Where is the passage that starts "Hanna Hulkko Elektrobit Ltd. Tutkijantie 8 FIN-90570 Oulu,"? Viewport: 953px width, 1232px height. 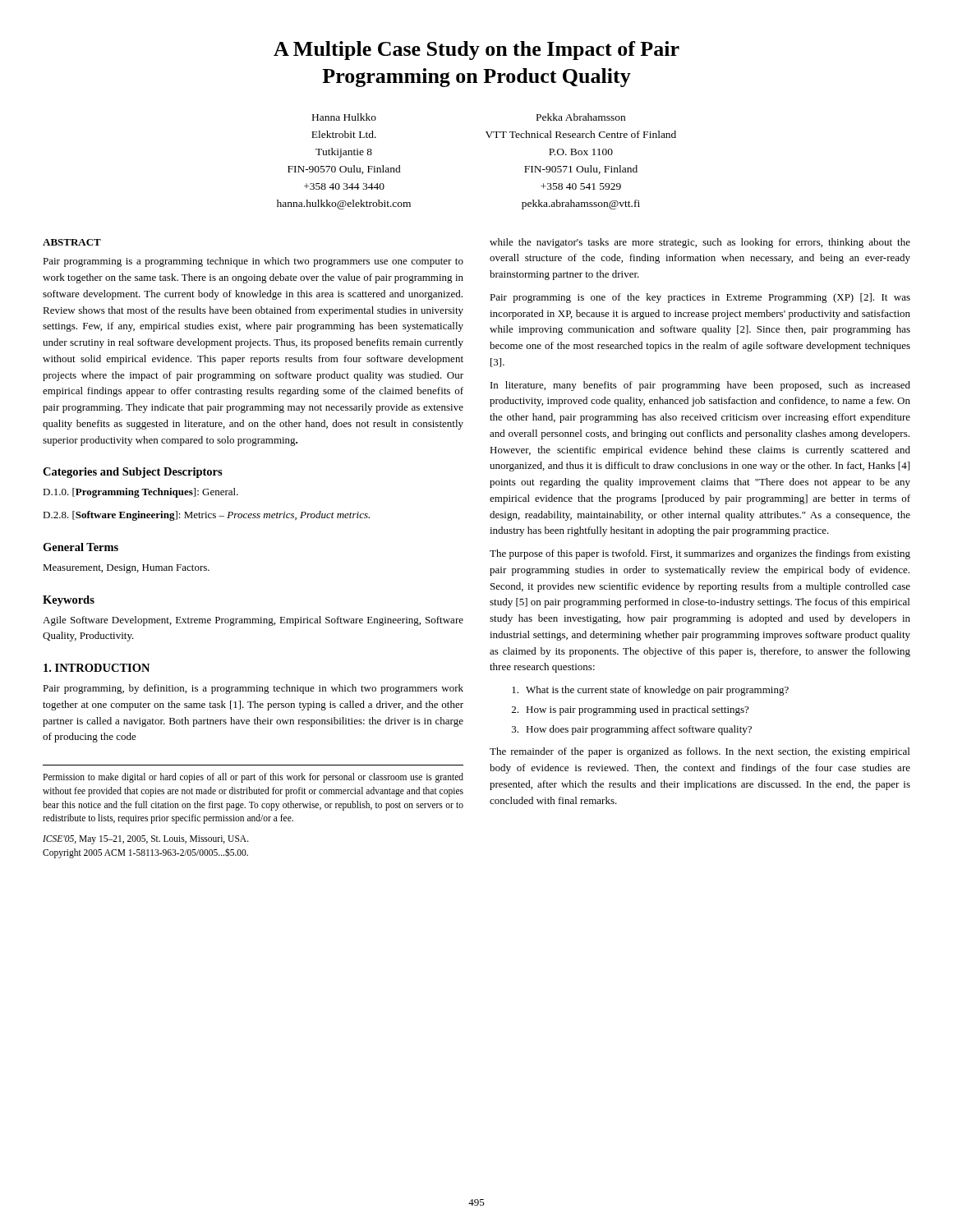click(344, 160)
